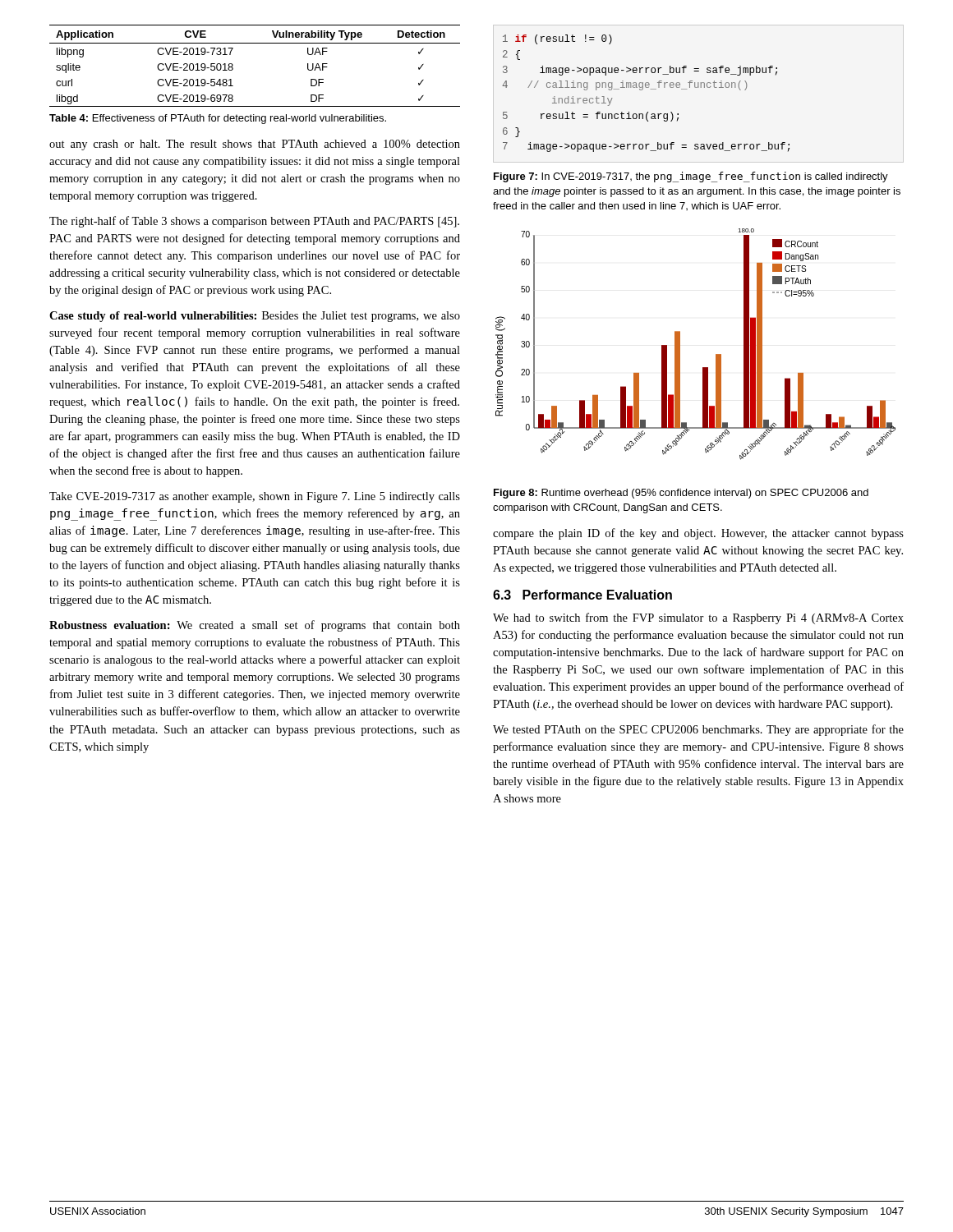Image resolution: width=953 pixels, height=1232 pixels.
Task: Point to the text starting "Figure 7: In CVE-2019-7317, the png_image_free_function is"
Action: [x=697, y=191]
